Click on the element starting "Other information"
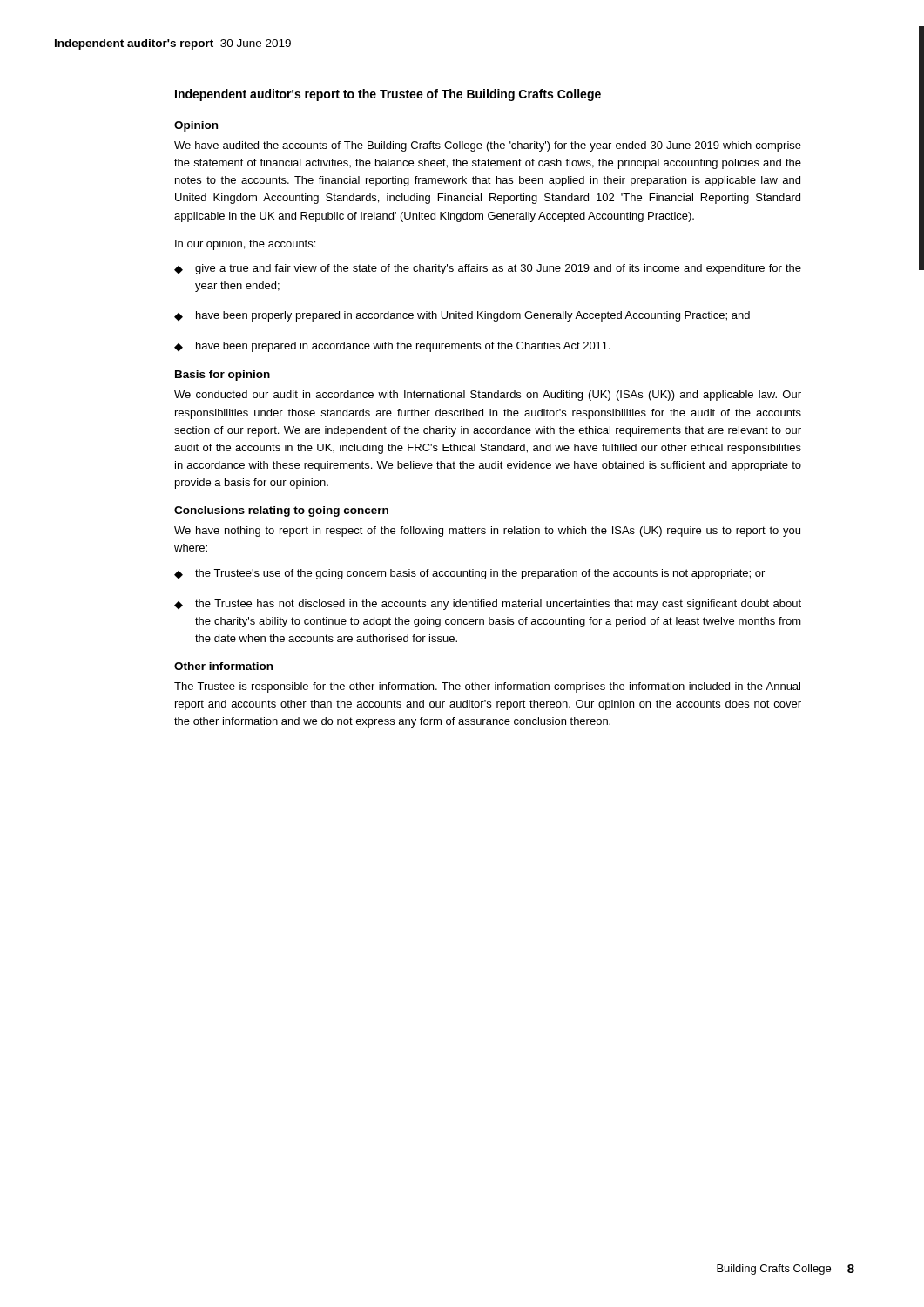The height and width of the screenshot is (1307, 924). click(x=224, y=666)
